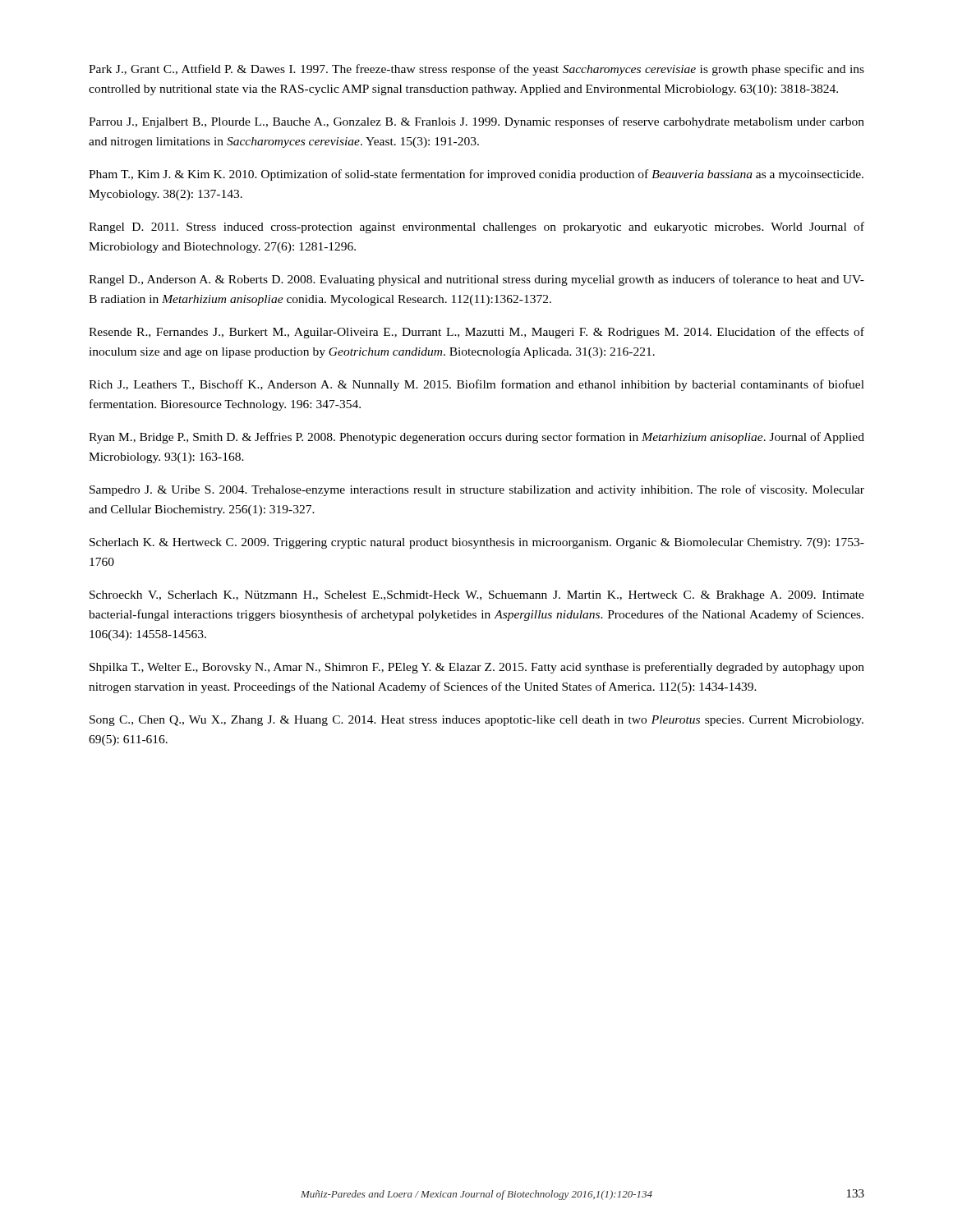Locate the block of text that opens with "Scherlach K. & Hertweck C. 2009."
Viewport: 953px width, 1232px height.
click(x=476, y=552)
